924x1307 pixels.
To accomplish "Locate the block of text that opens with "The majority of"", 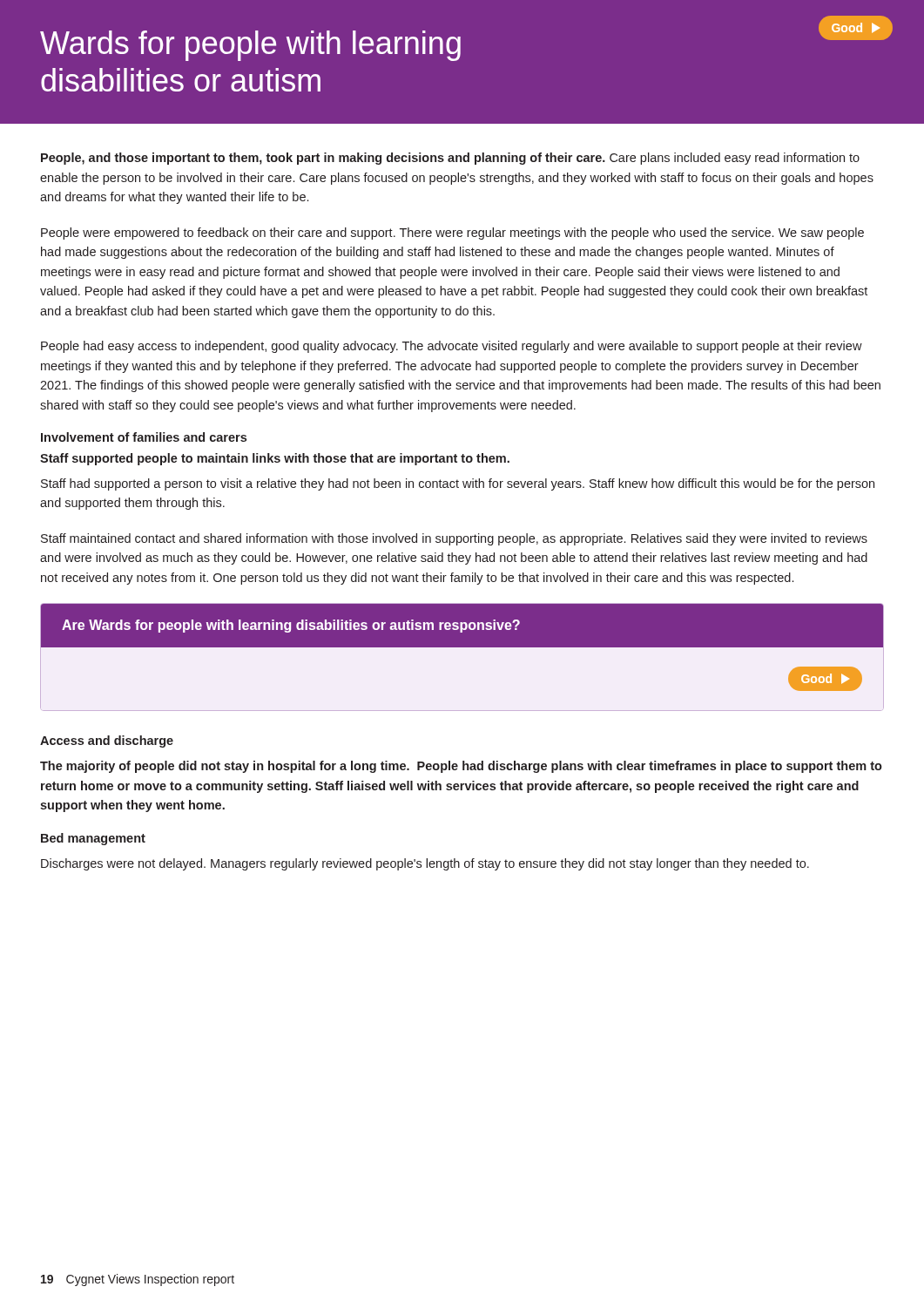I will click(x=461, y=786).
